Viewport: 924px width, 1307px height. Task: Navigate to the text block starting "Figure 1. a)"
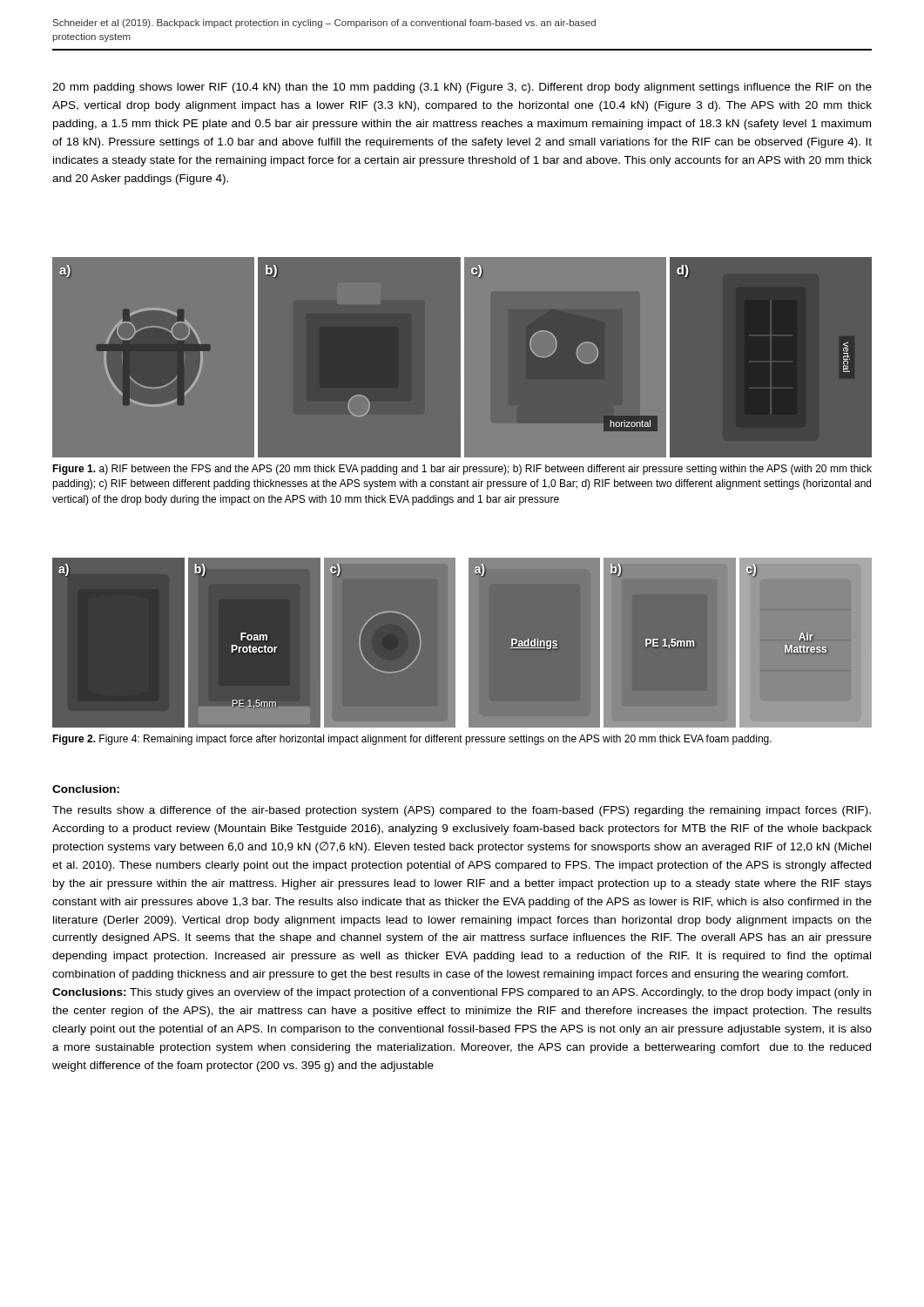[x=462, y=484]
